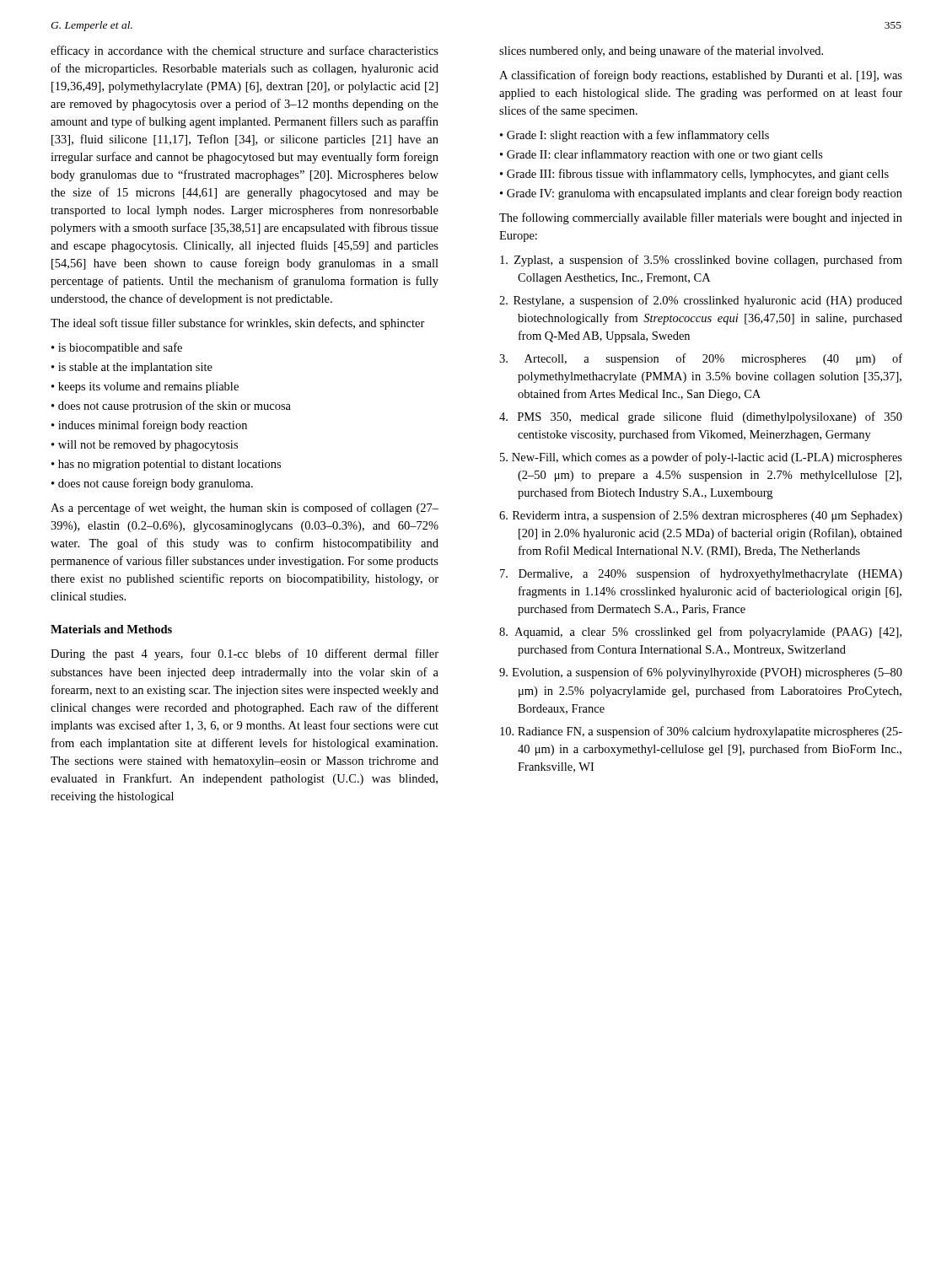952x1265 pixels.
Task: Find the text starting "Grade I: slight reaction with a few"
Action: 701,135
